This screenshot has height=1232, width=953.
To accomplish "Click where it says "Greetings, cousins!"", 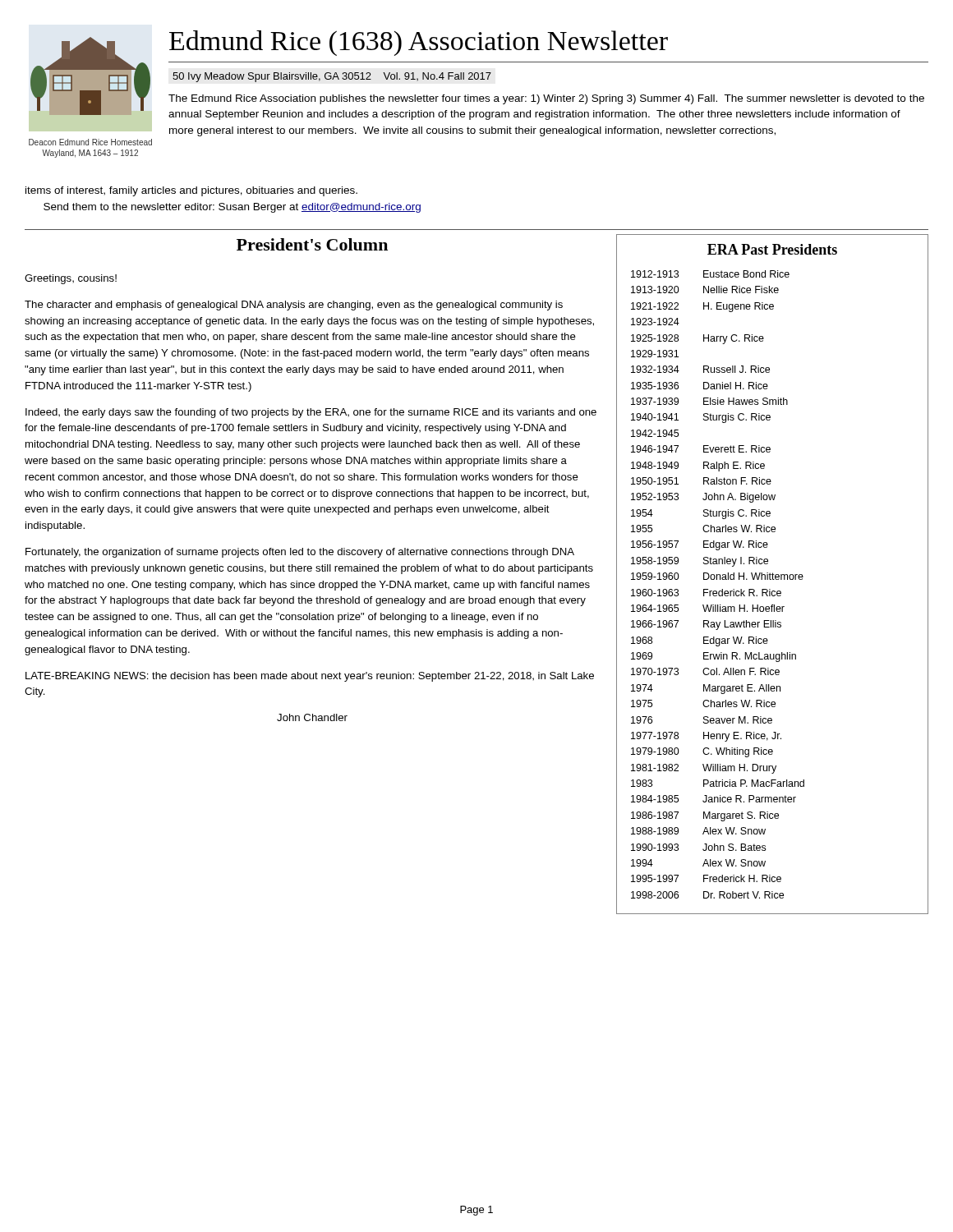I will (x=71, y=278).
